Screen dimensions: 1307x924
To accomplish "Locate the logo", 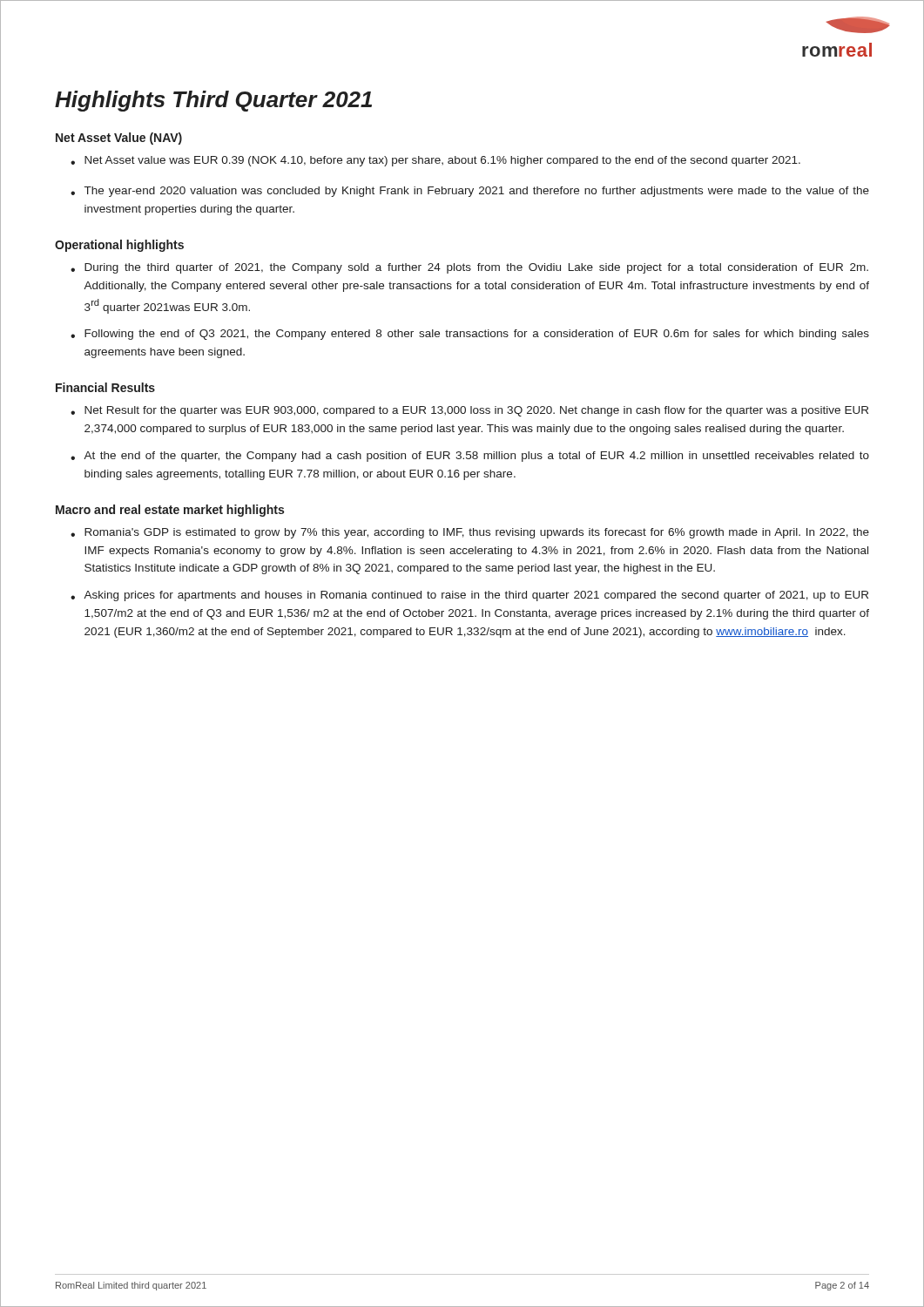I will (845, 43).
